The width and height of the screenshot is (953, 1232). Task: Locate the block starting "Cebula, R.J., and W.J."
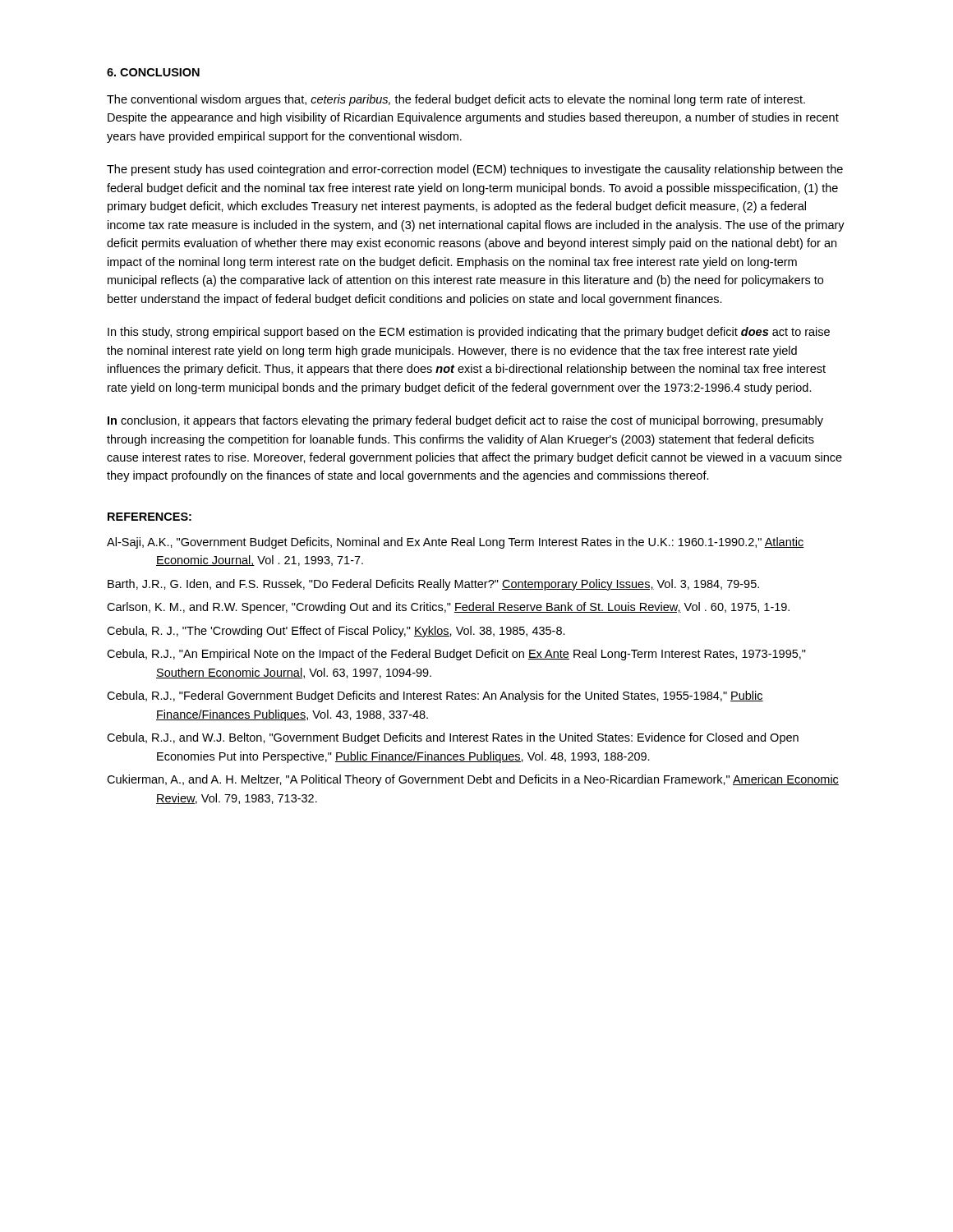[x=453, y=747]
